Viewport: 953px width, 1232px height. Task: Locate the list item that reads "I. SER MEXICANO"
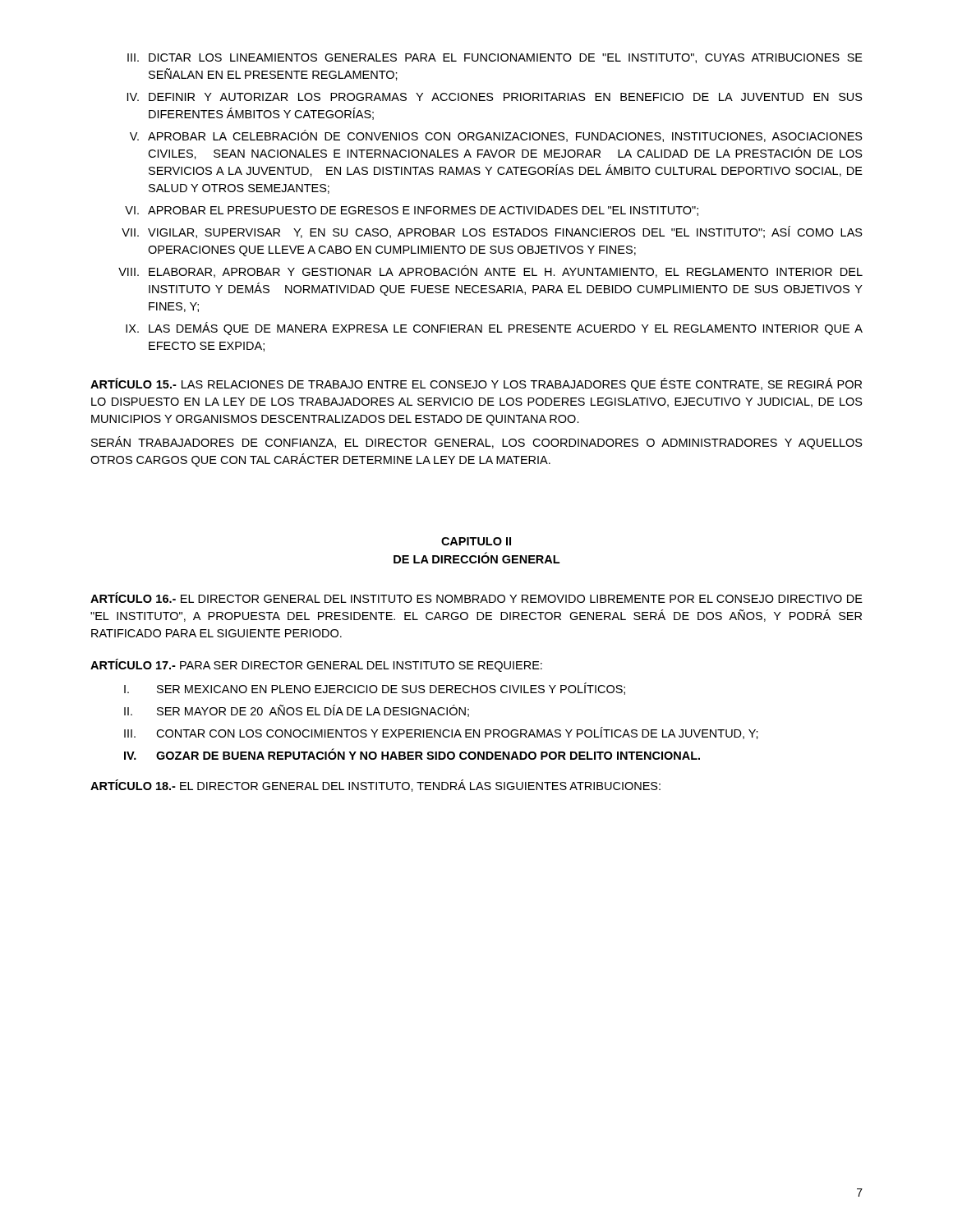point(493,689)
